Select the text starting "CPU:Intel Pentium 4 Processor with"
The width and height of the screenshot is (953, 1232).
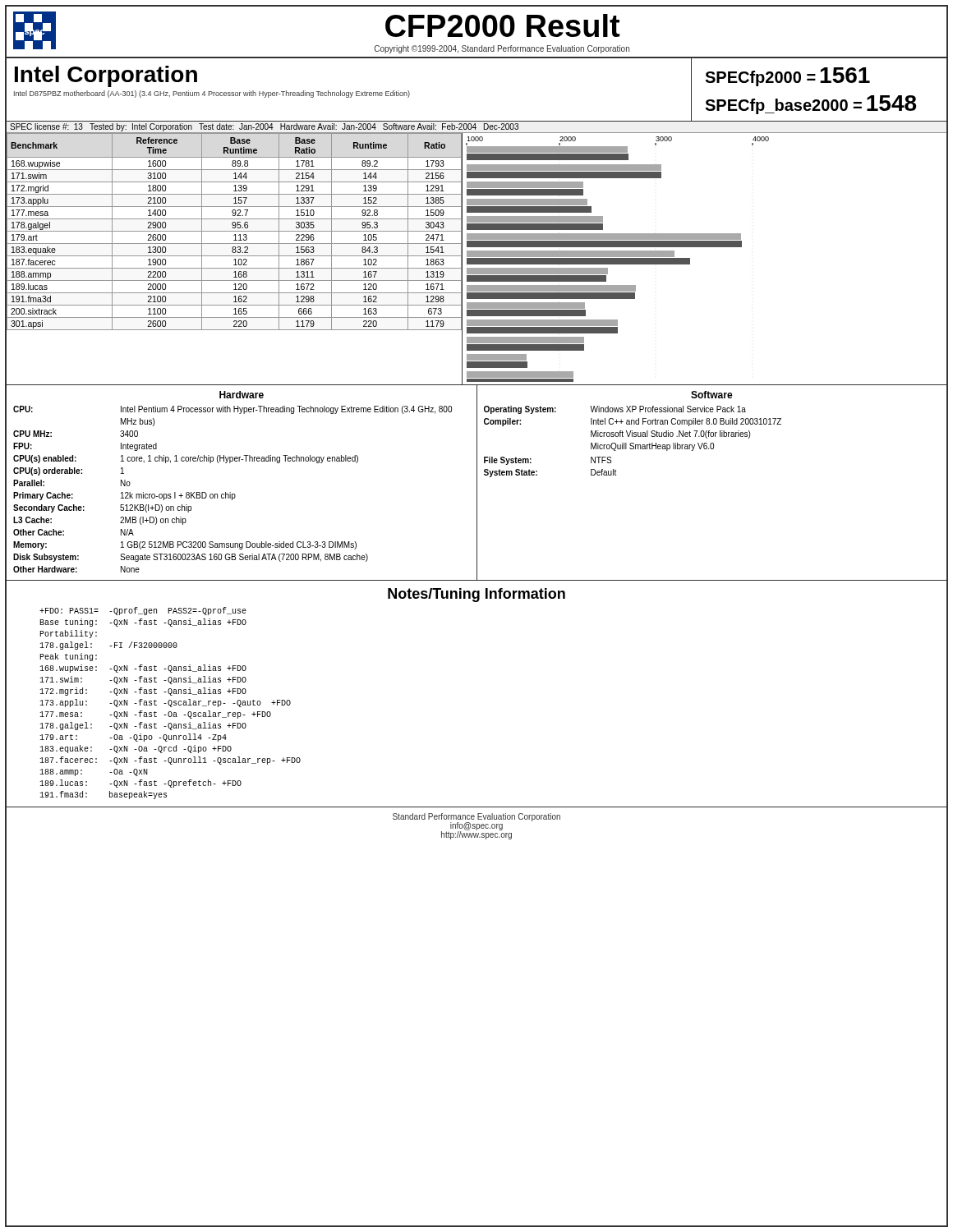pyautogui.click(x=241, y=489)
